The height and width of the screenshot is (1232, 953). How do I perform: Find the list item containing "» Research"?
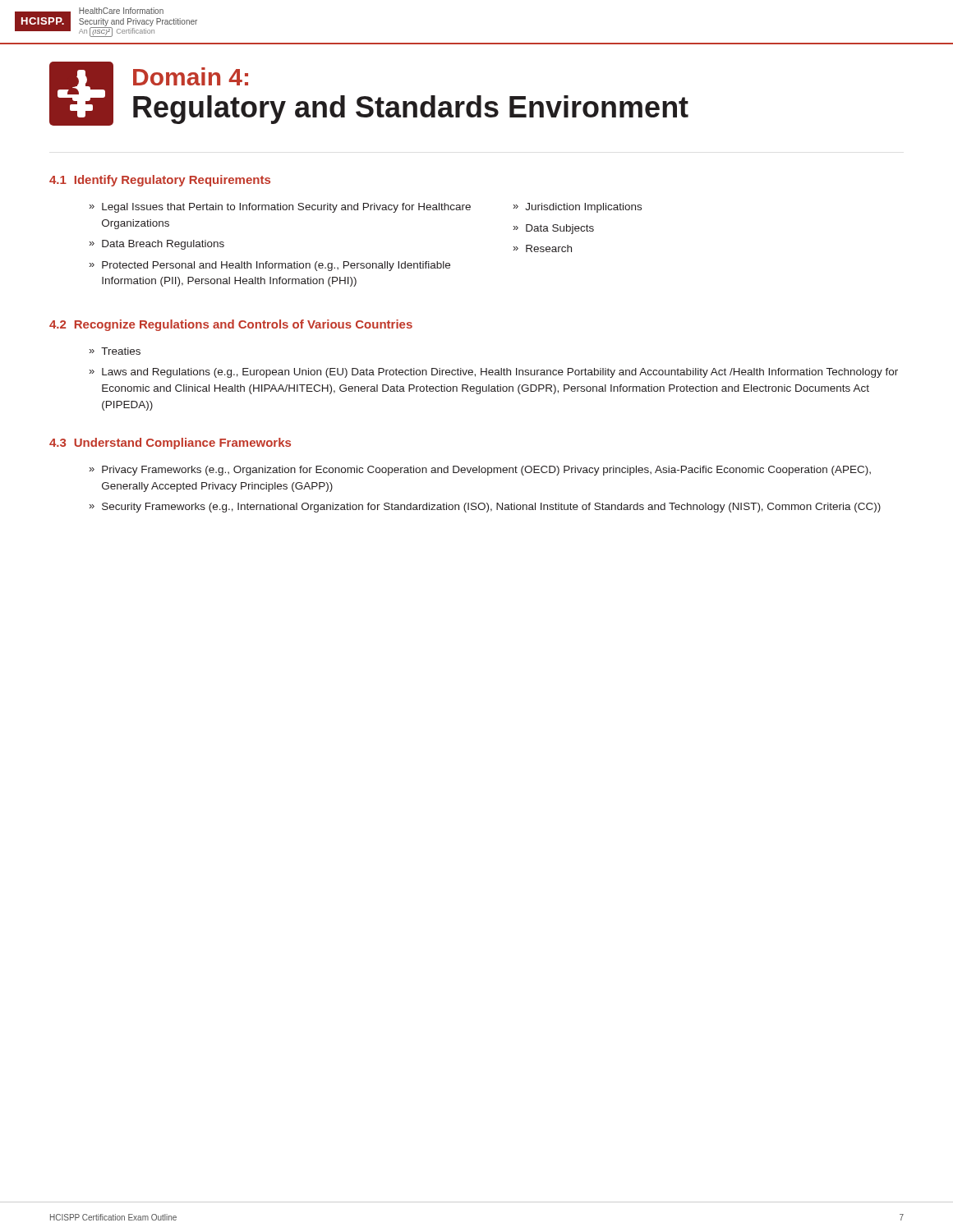point(542,248)
